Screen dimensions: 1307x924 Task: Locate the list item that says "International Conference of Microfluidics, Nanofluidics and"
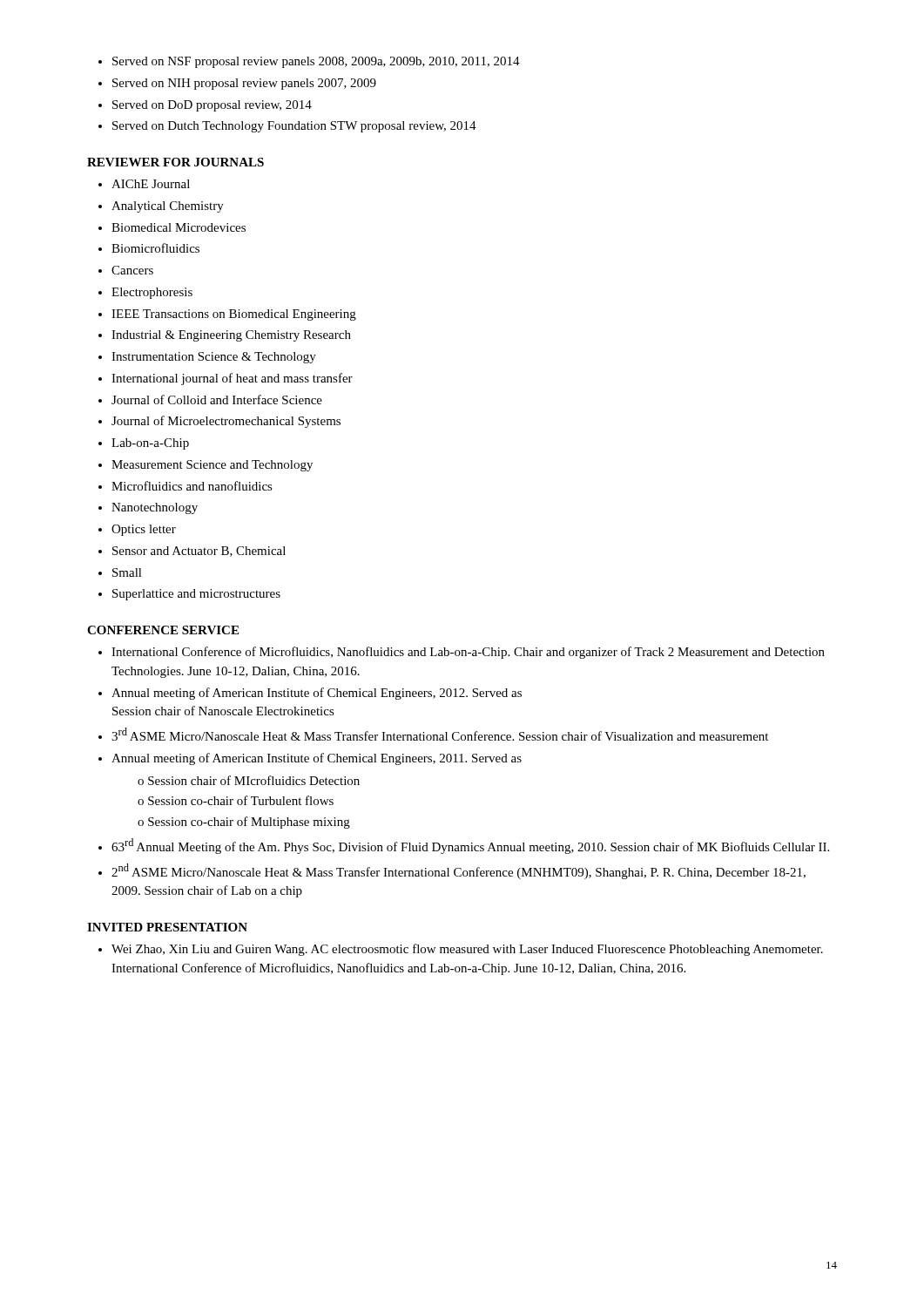(462, 772)
